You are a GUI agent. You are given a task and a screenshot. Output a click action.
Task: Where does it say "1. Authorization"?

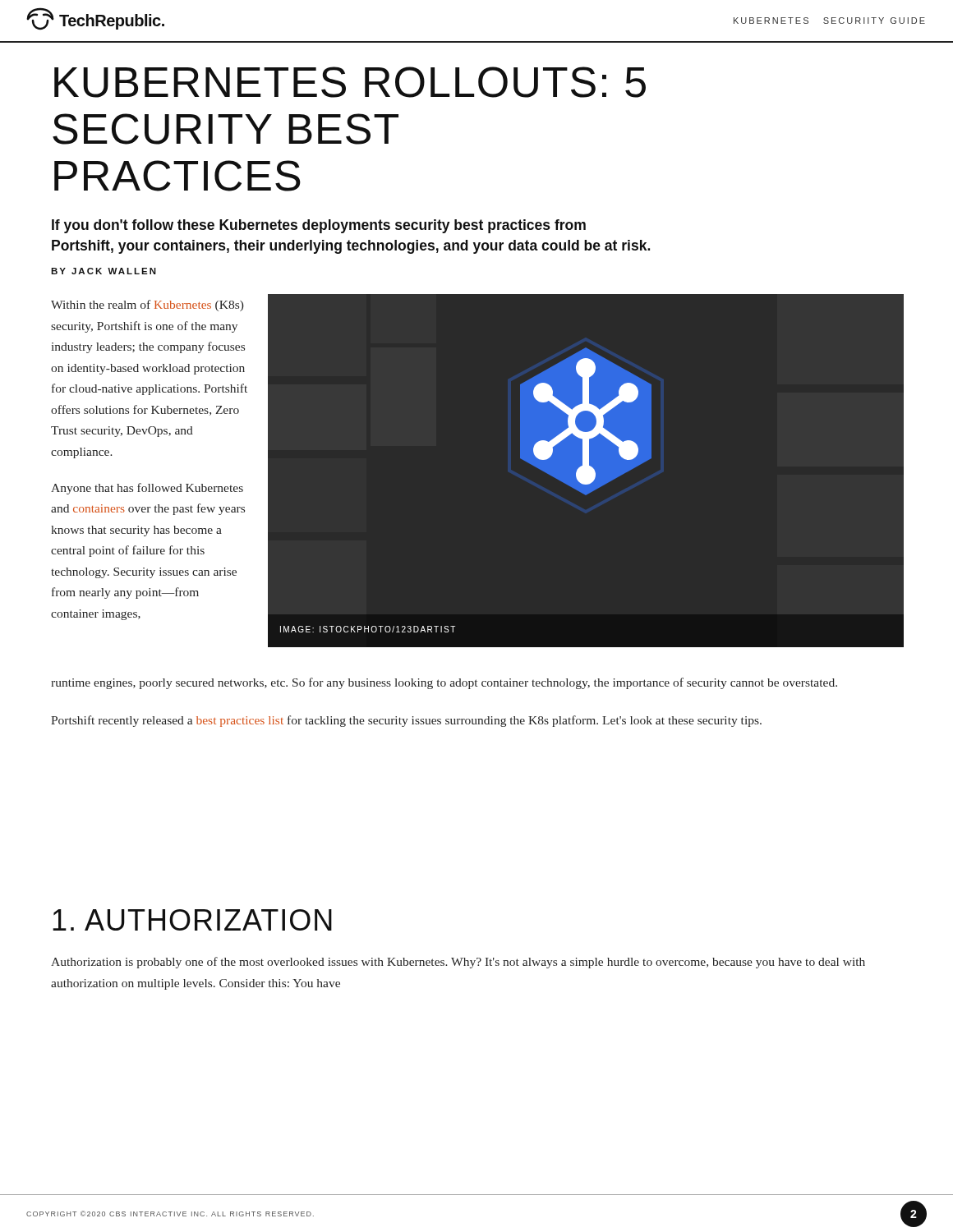click(x=193, y=921)
